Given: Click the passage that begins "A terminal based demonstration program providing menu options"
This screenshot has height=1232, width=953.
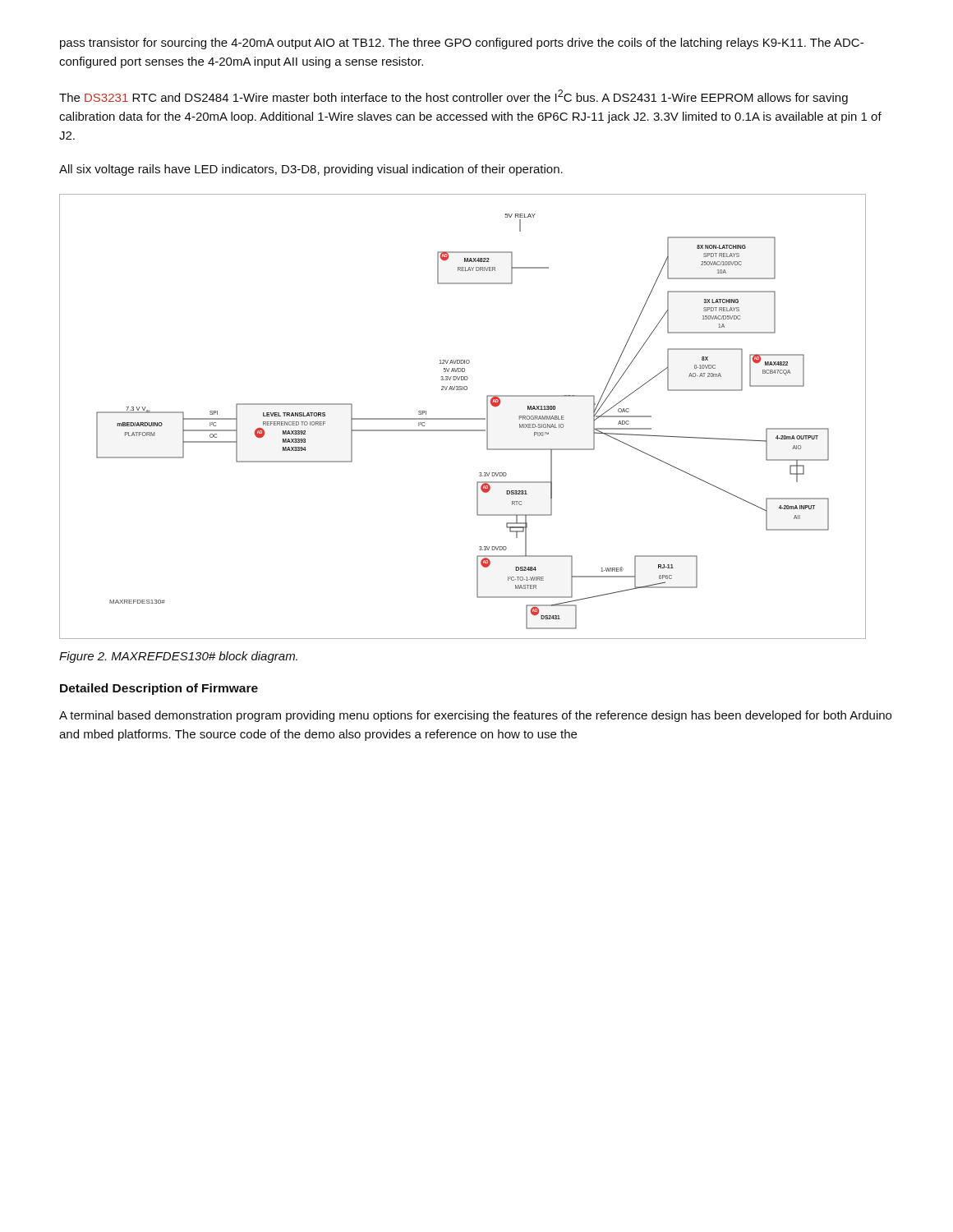Looking at the screenshot, I should click(x=476, y=724).
